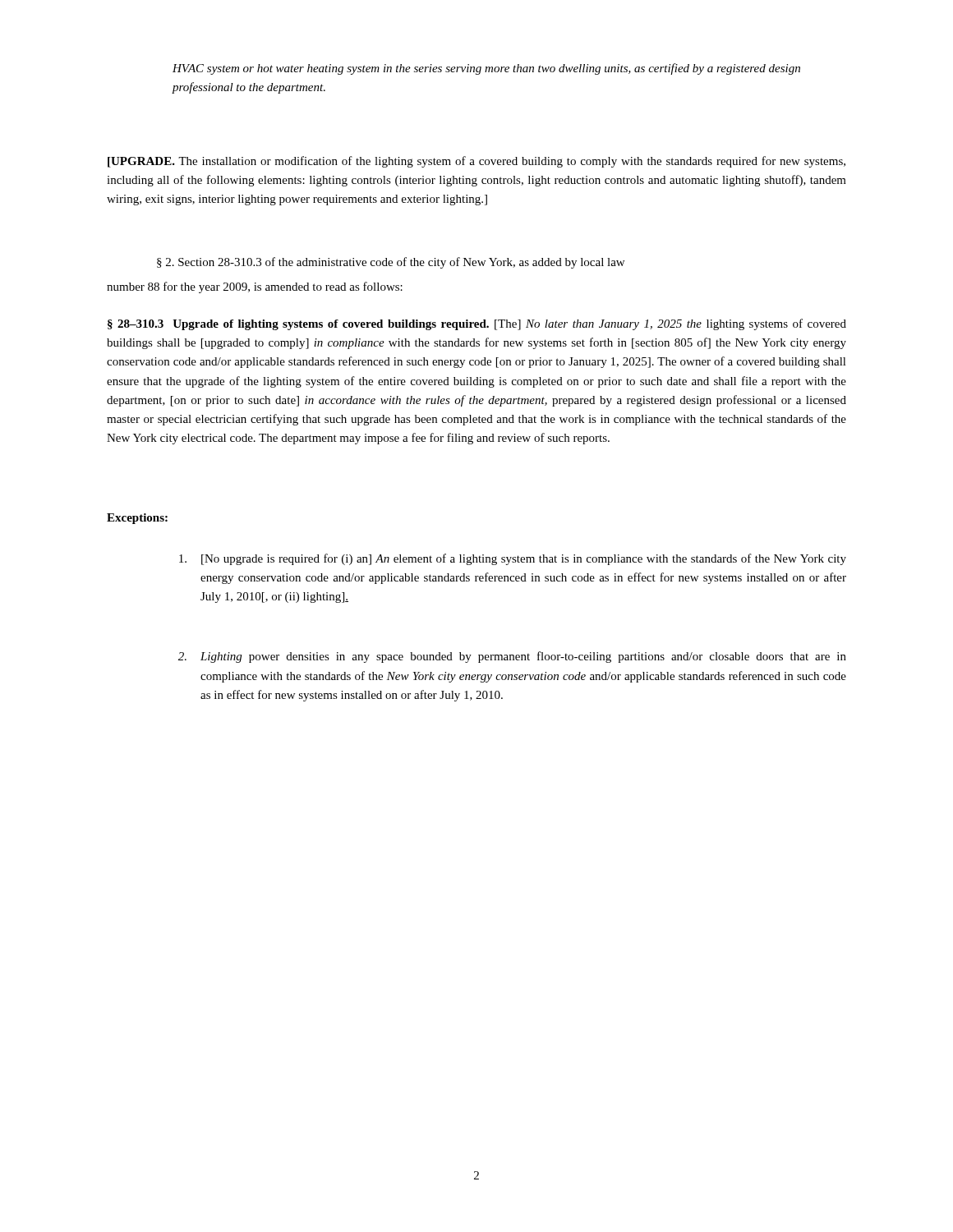The image size is (953, 1232).
Task: Point to the block beginning "2. Lighting power"
Action: (501, 676)
